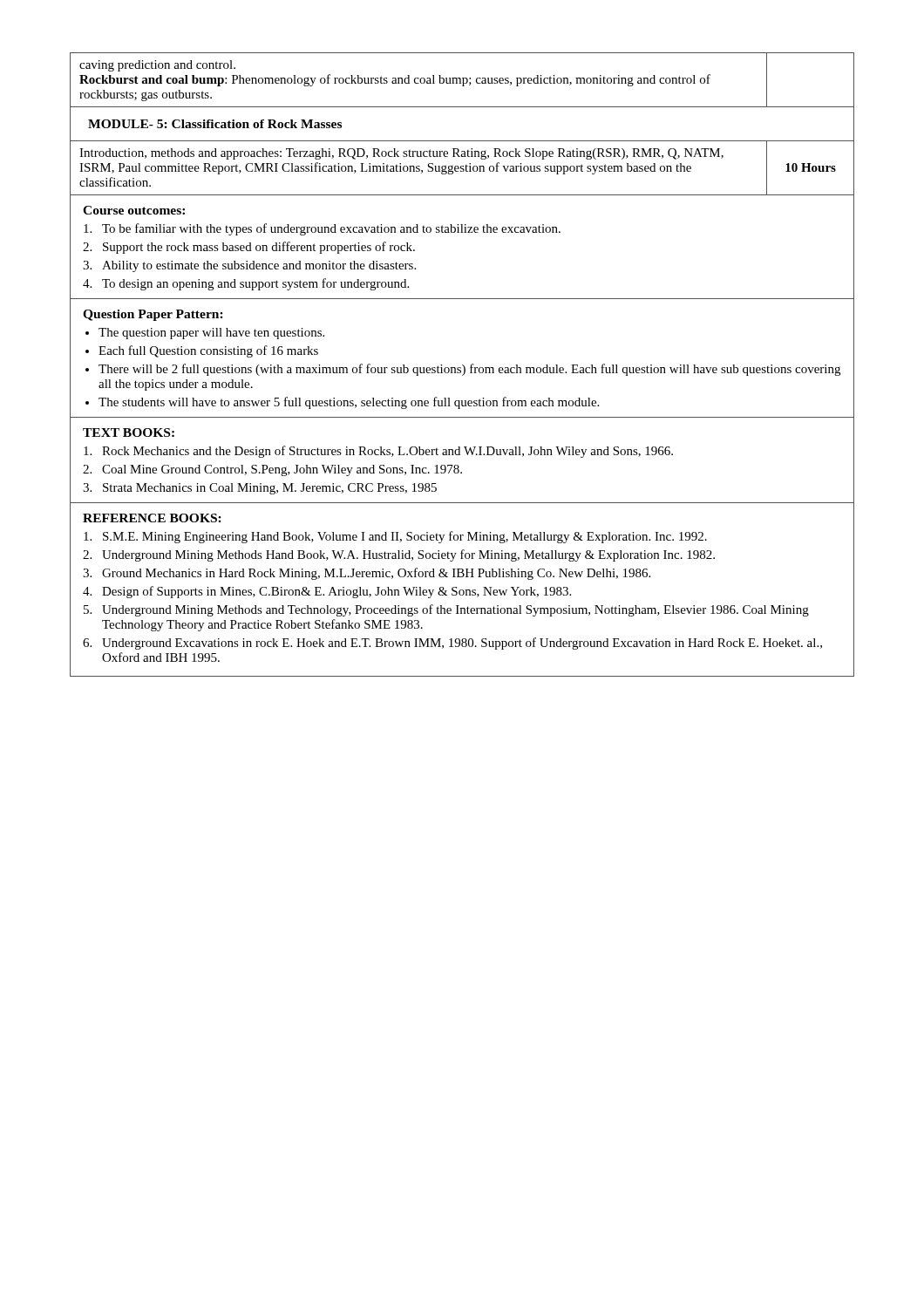Click on the block starting "3. Ability to"
Viewport: 924px width, 1308px height.
point(250,266)
